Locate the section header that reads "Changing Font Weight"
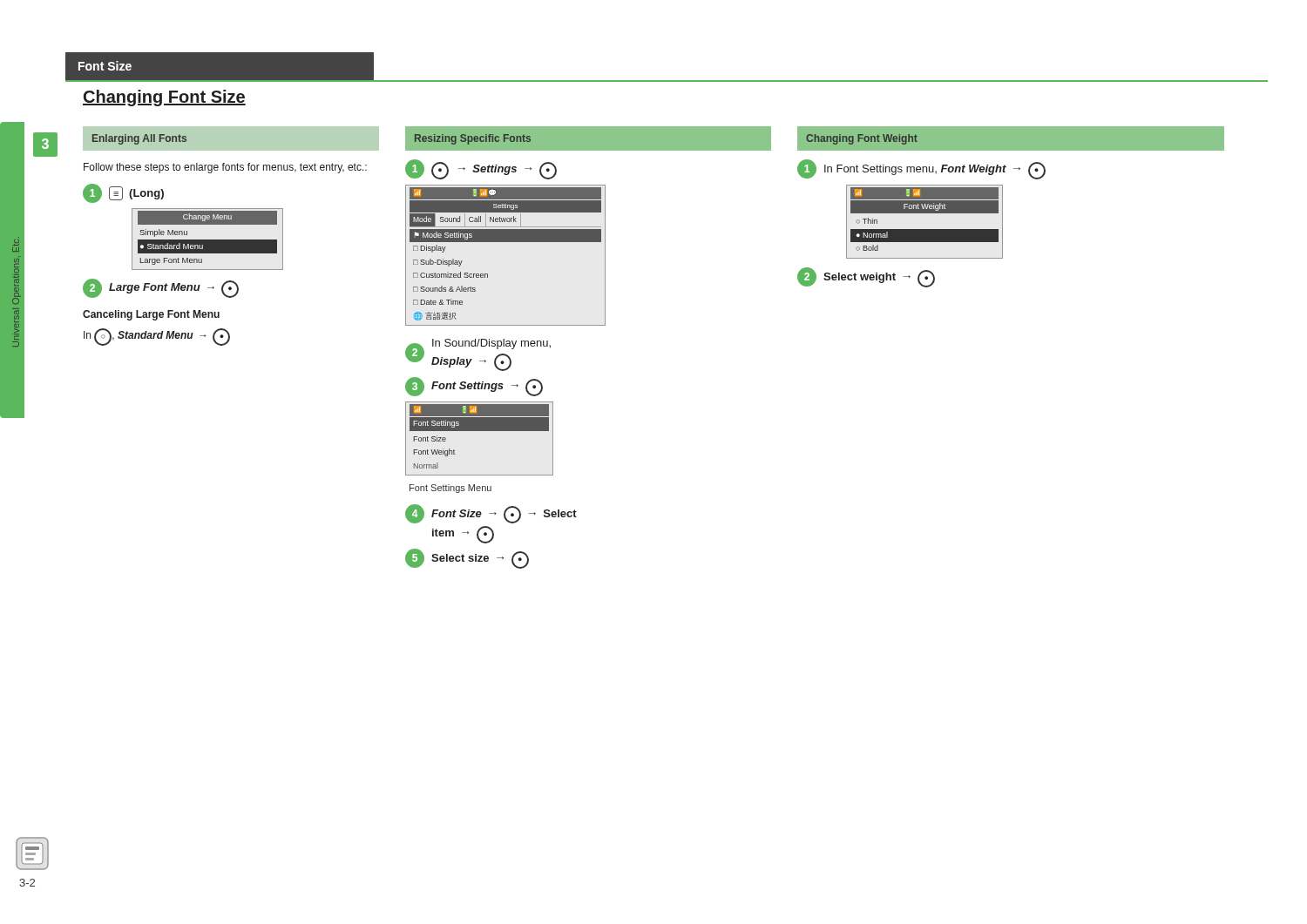The width and height of the screenshot is (1307, 924). click(x=862, y=139)
